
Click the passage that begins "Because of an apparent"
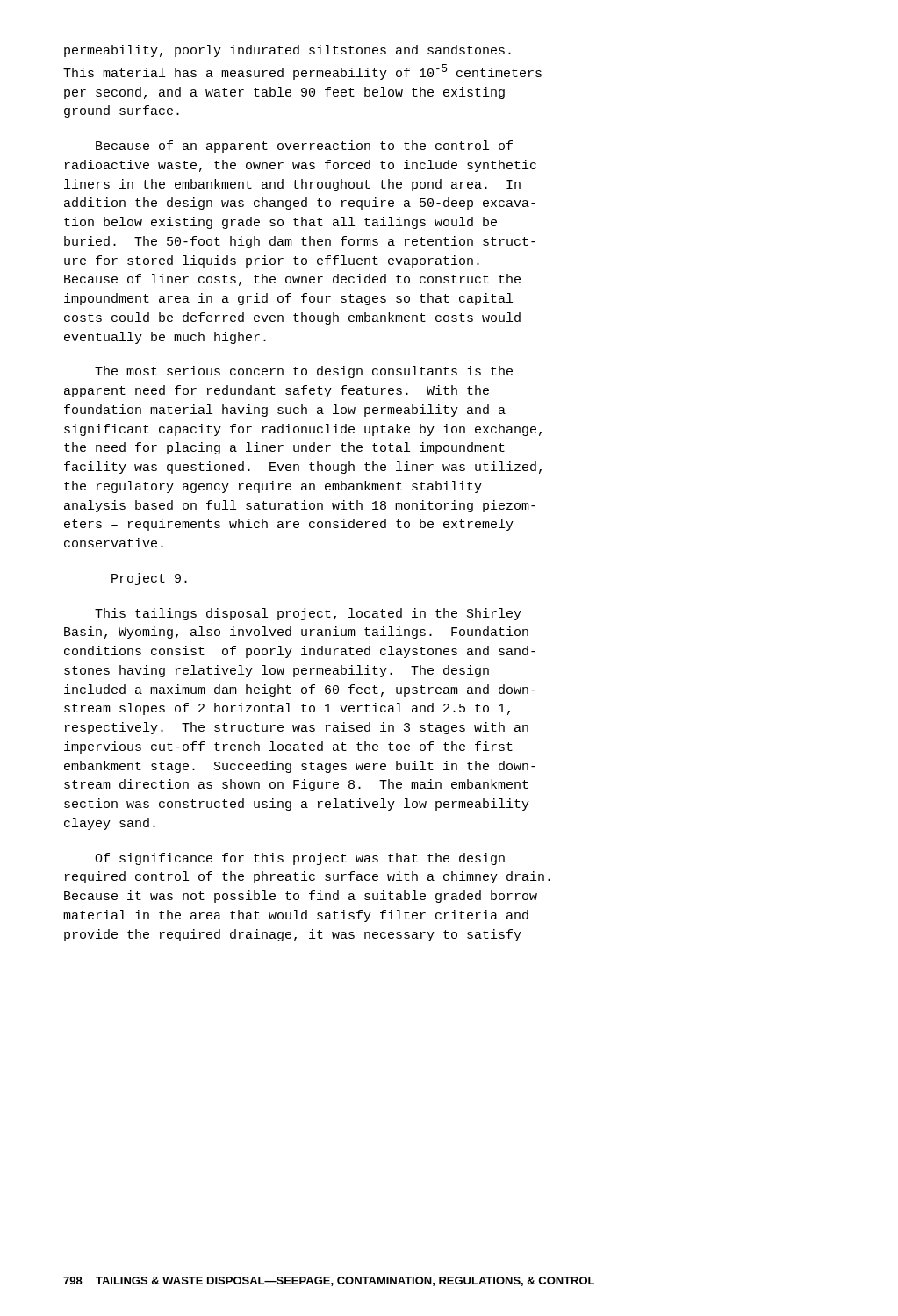[300, 242]
